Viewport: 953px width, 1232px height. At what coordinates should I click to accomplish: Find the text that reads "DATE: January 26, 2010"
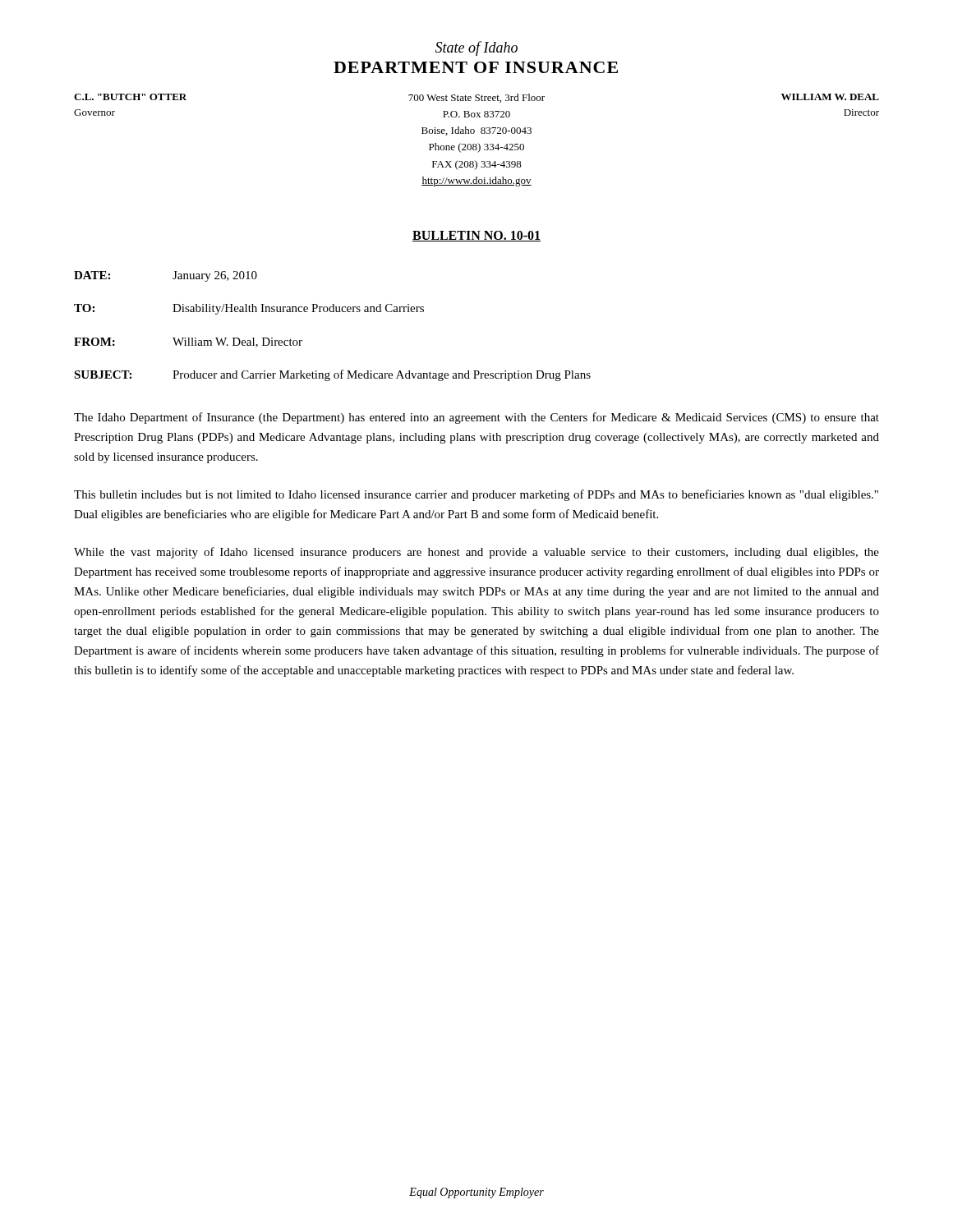[95, 276]
